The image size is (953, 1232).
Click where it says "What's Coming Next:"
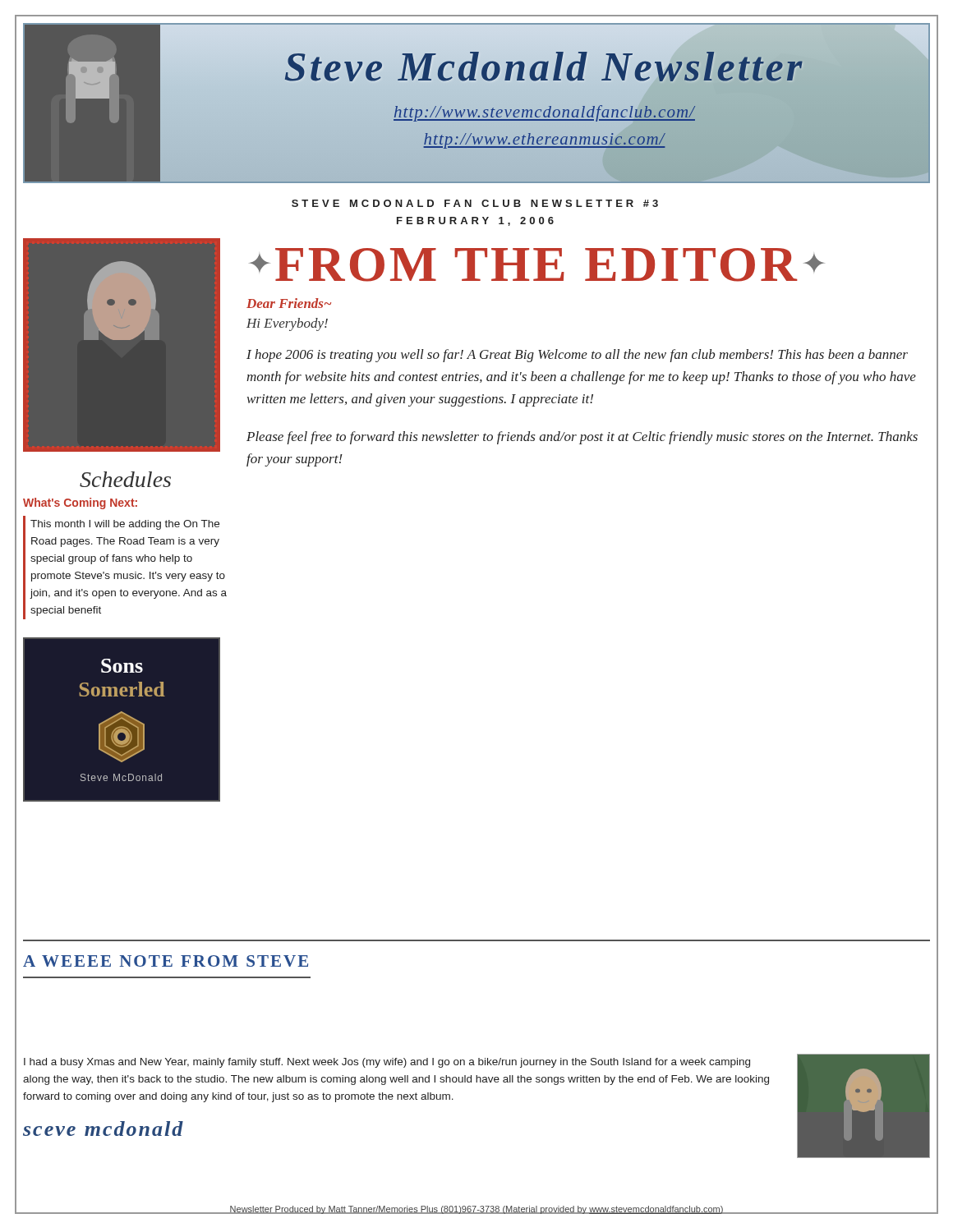(81, 503)
